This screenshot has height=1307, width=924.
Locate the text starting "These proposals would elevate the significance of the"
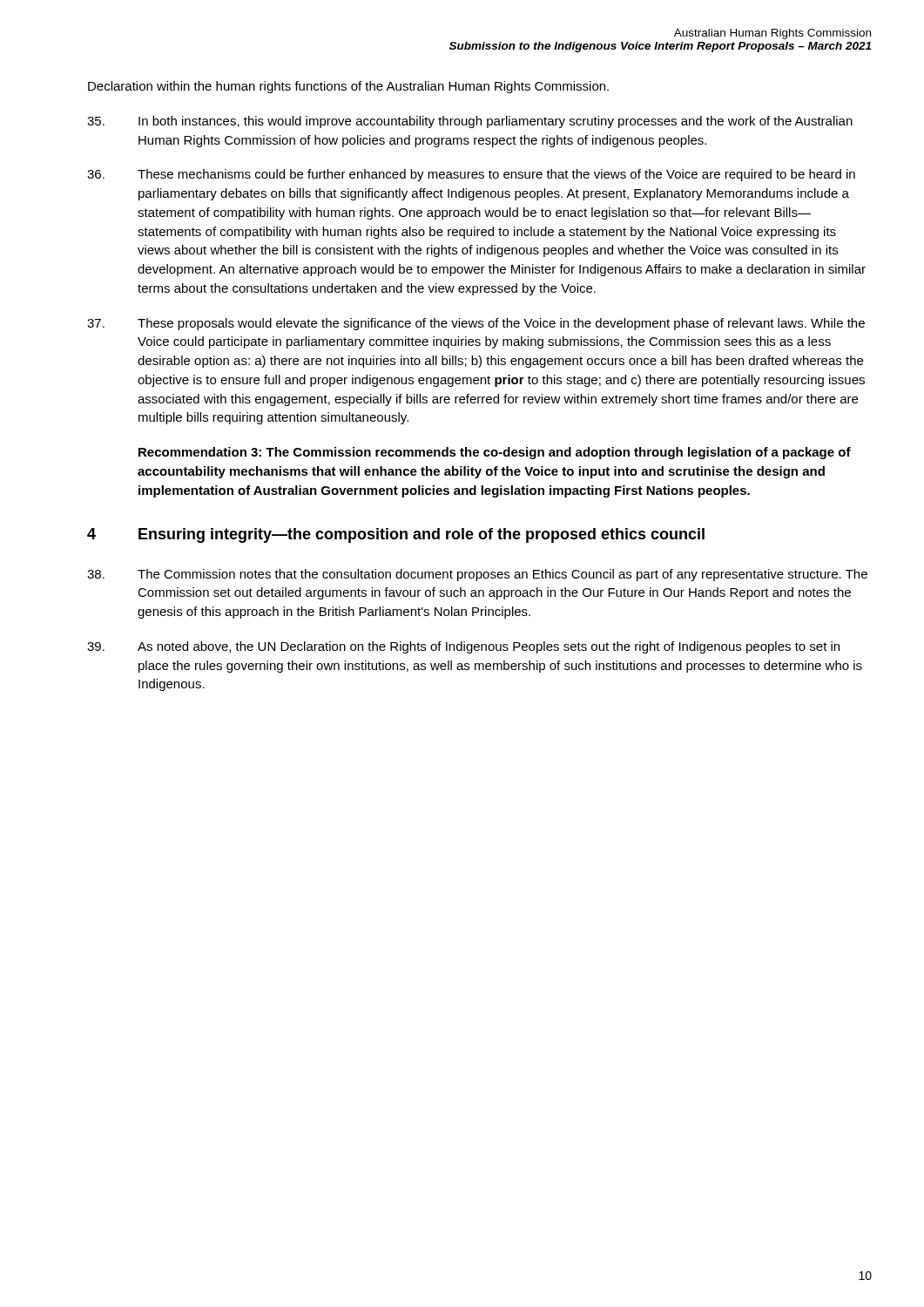tap(479, 370)
